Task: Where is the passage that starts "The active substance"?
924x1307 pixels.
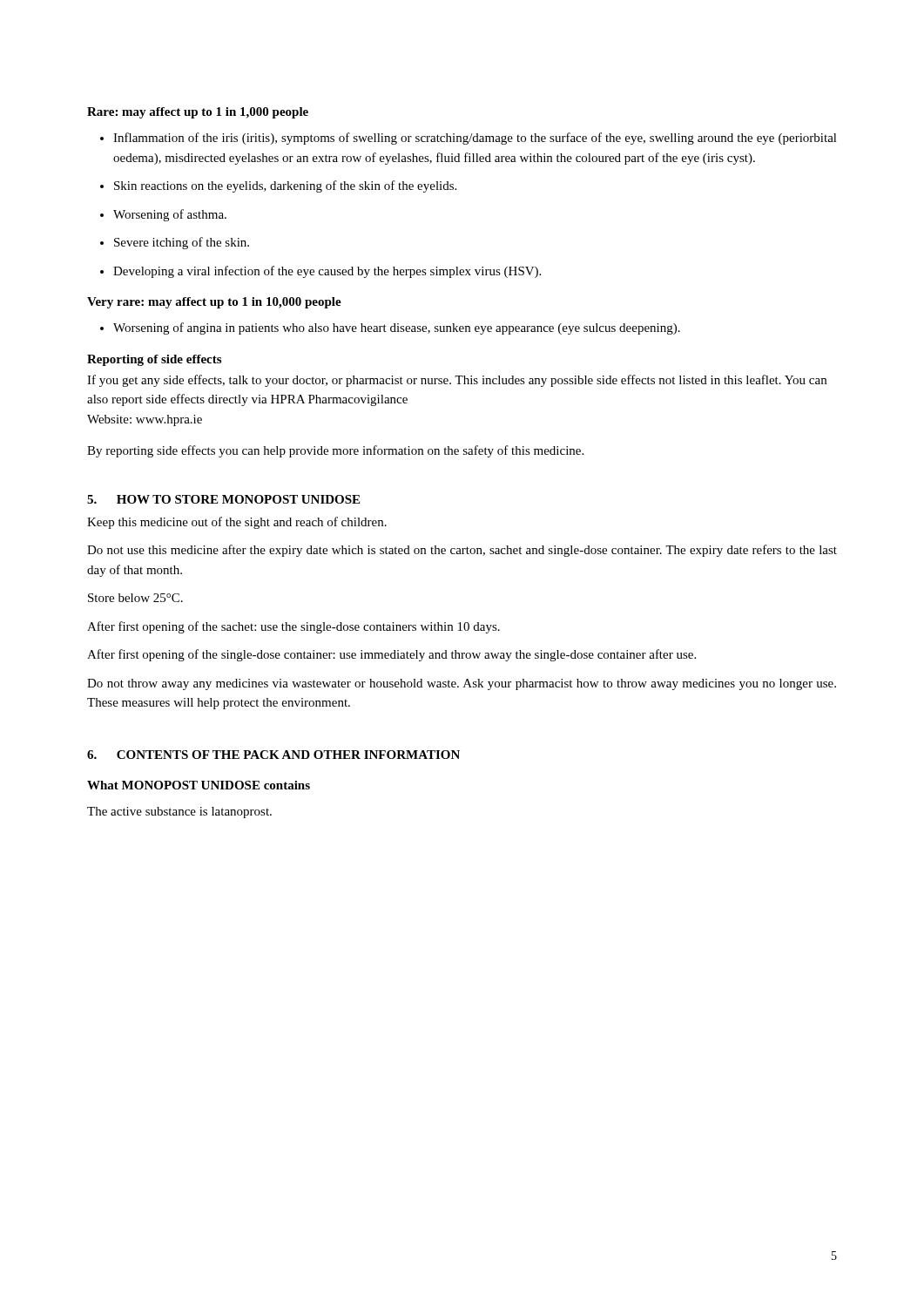Action: [180, 811]
